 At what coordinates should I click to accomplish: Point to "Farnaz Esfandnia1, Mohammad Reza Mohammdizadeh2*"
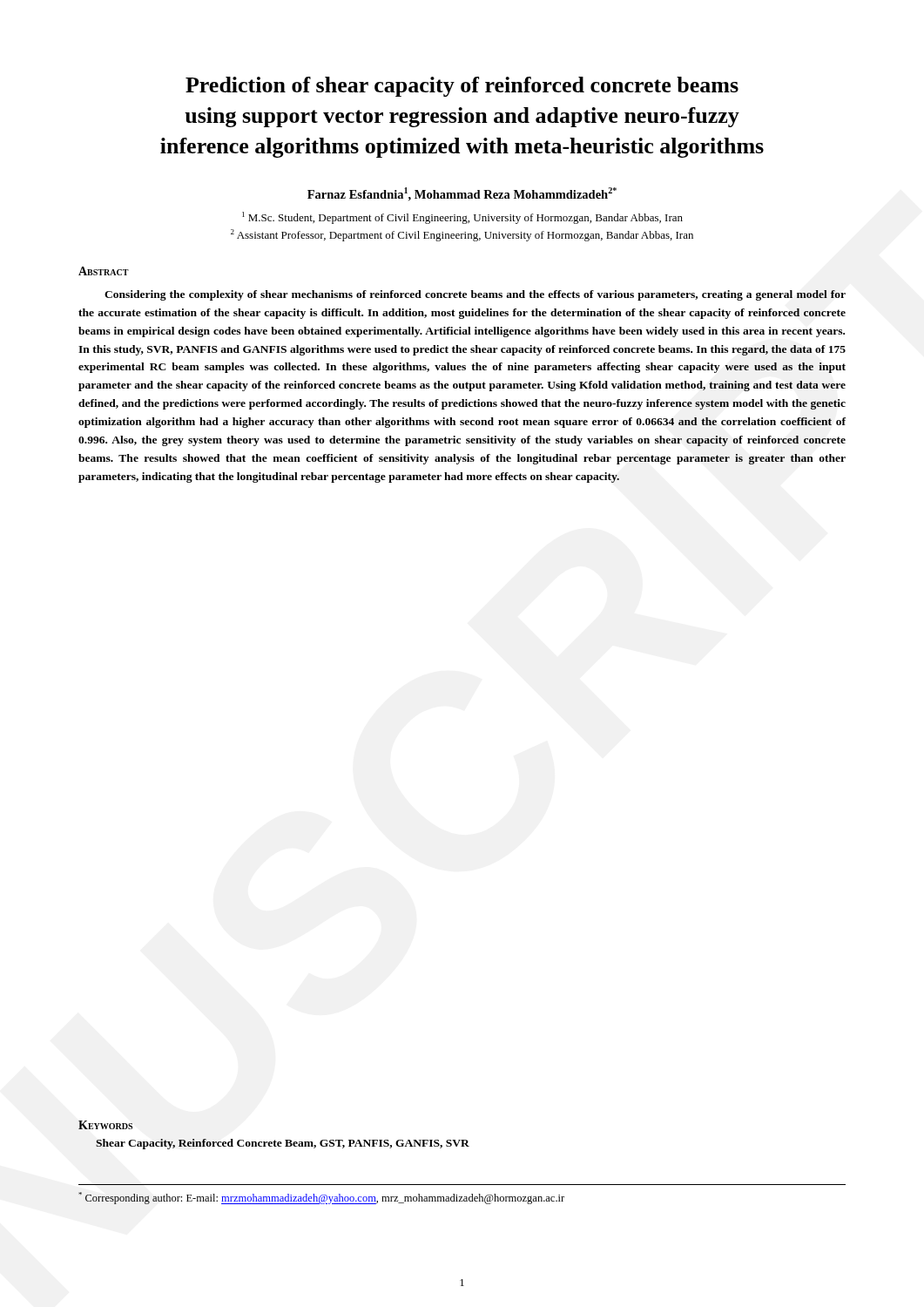coord(462,194)
